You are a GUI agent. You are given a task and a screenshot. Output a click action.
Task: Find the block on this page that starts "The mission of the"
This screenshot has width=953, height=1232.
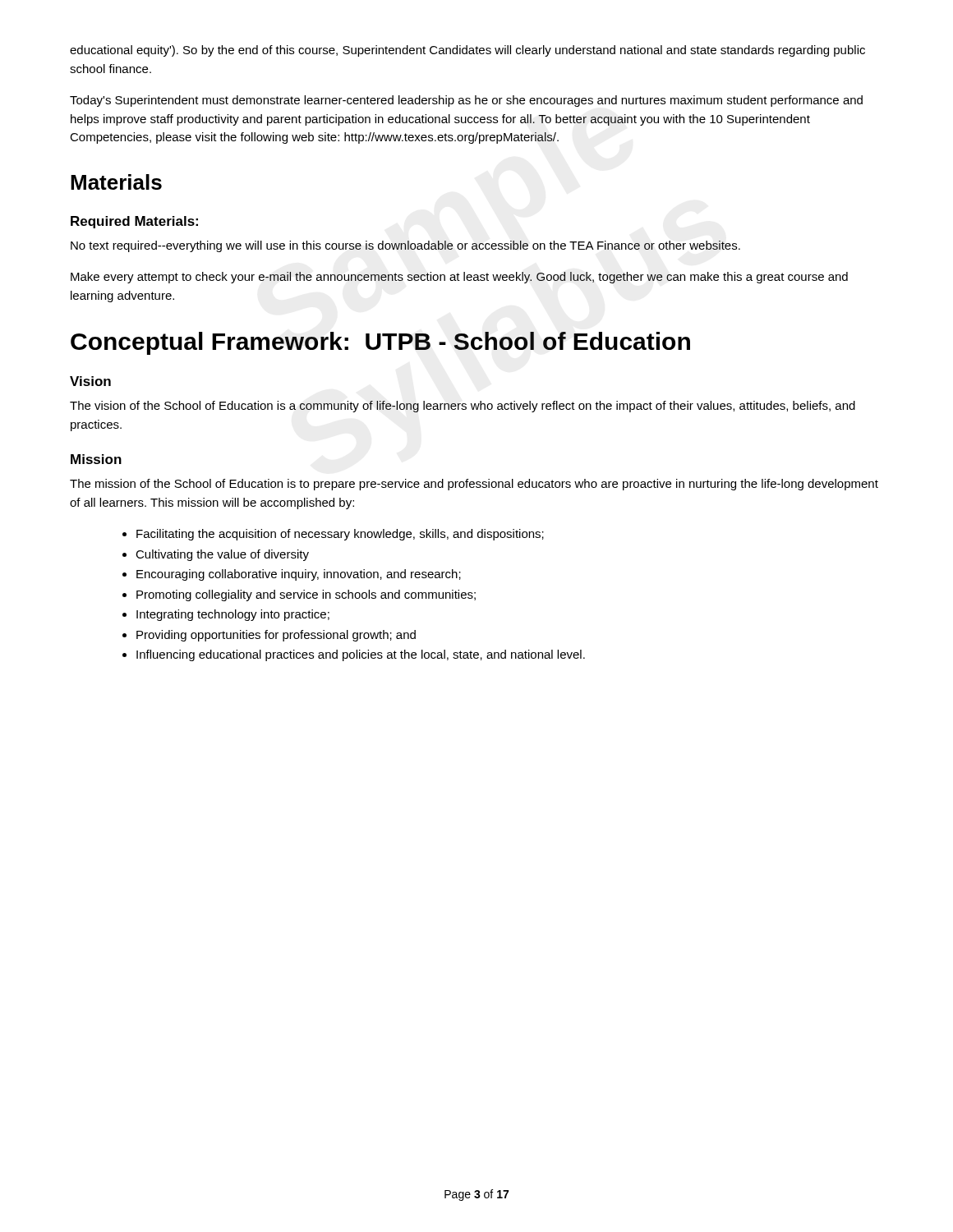(476, 493)
